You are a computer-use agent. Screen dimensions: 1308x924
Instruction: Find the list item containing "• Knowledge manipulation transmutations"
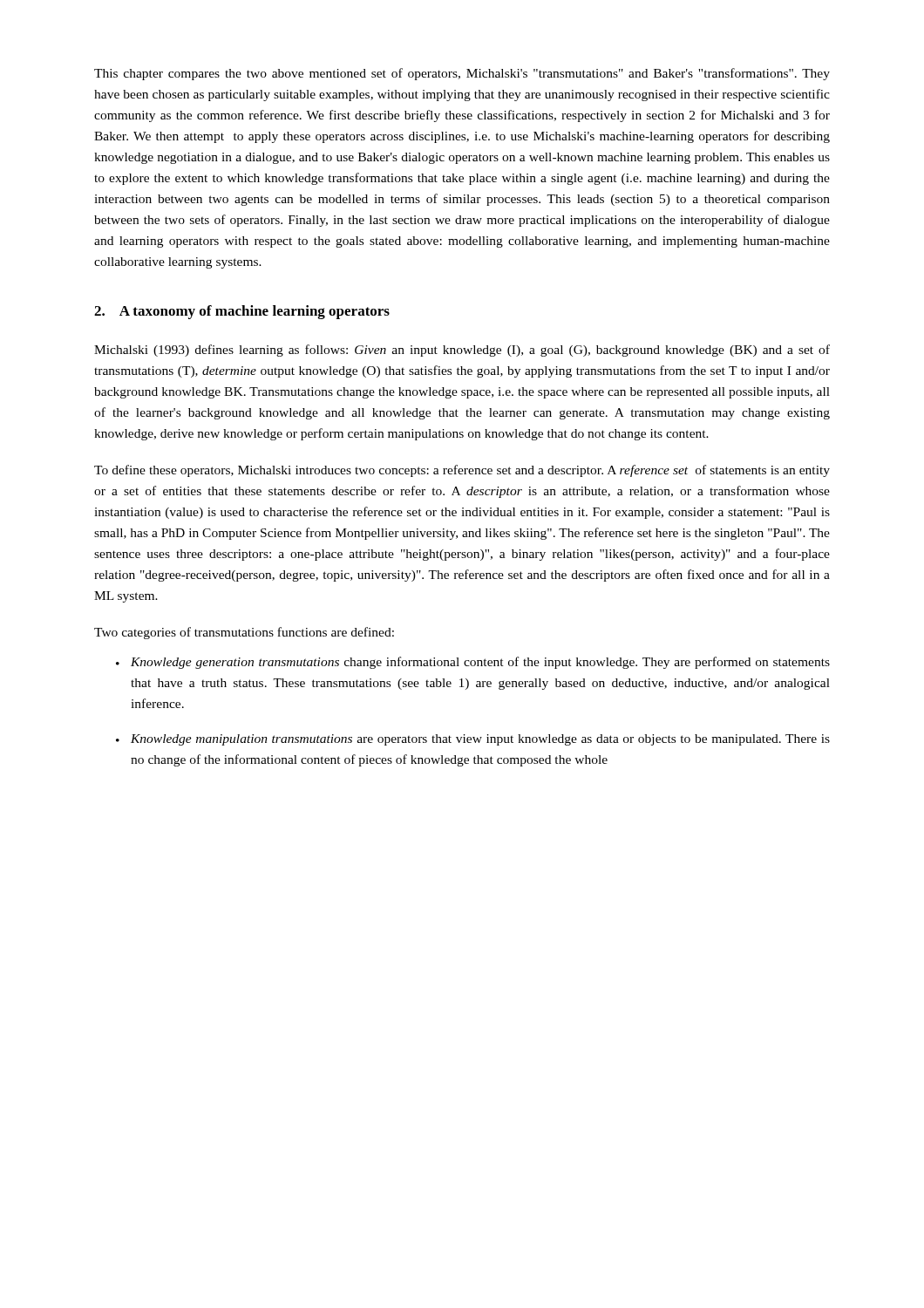click(x=472, y=749)
